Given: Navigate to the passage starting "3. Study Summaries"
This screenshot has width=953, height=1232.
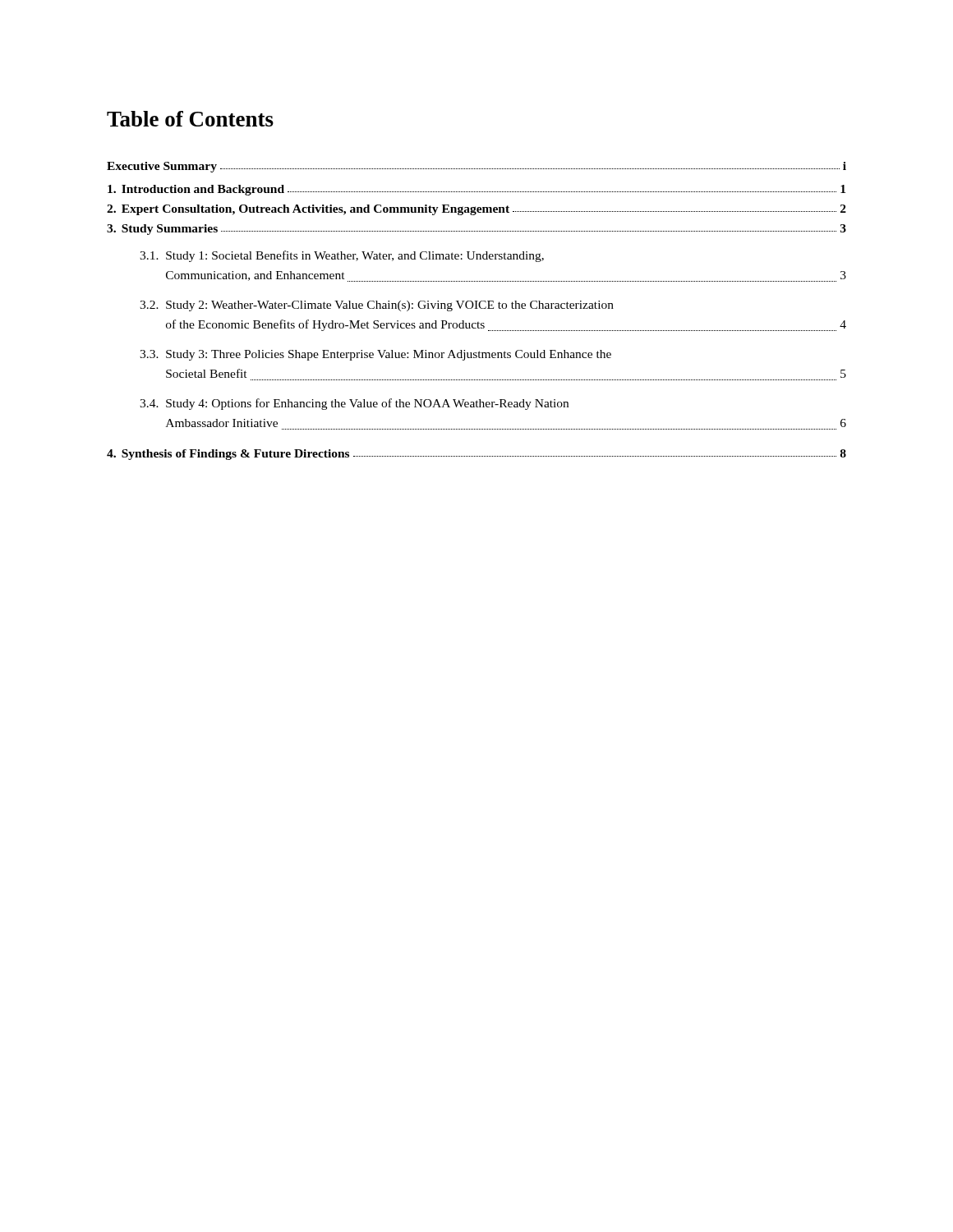Looking at the screenshot, I should click(x=476, y=228).
